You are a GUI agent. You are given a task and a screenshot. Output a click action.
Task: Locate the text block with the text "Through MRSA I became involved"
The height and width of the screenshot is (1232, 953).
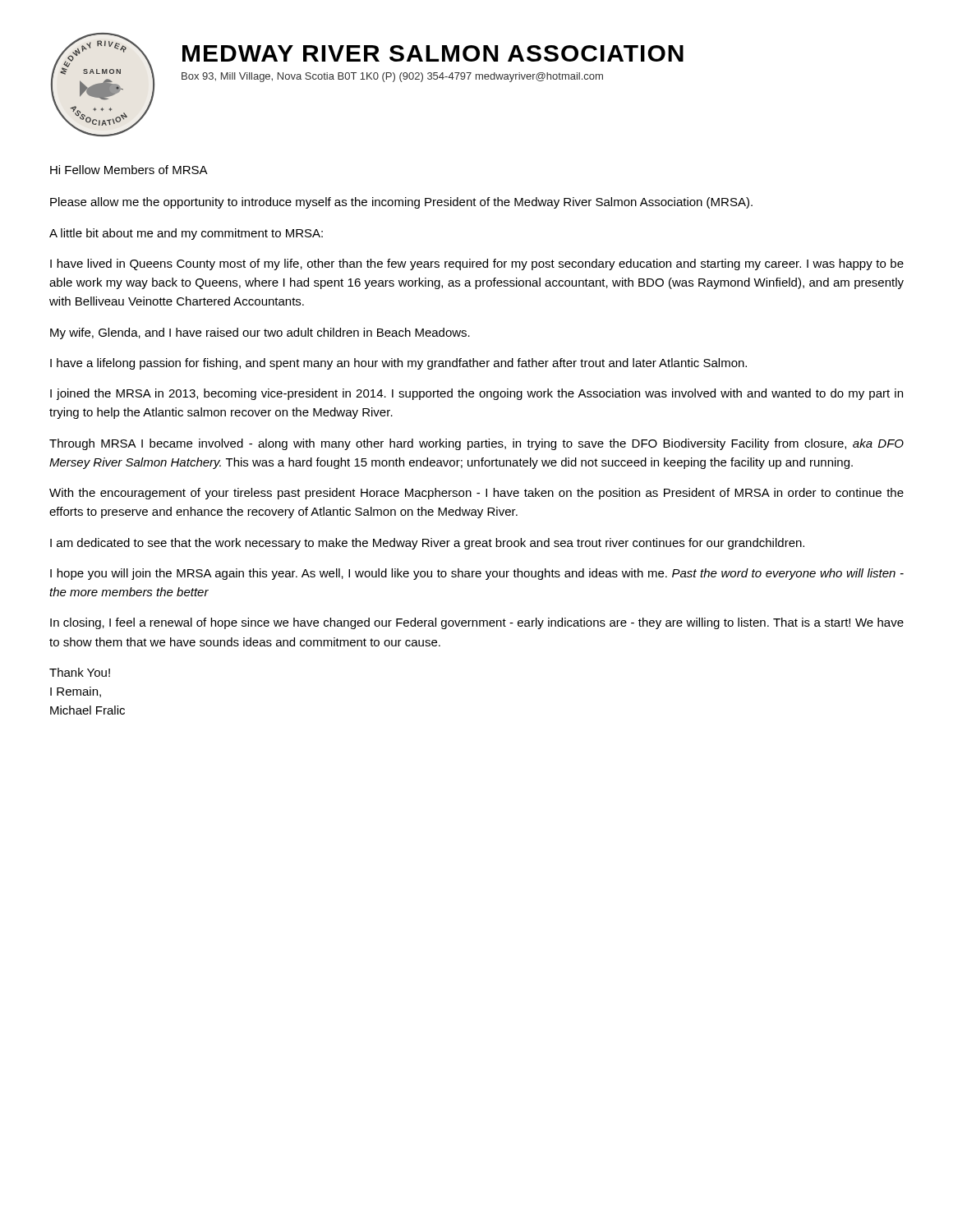pos(476,452)
